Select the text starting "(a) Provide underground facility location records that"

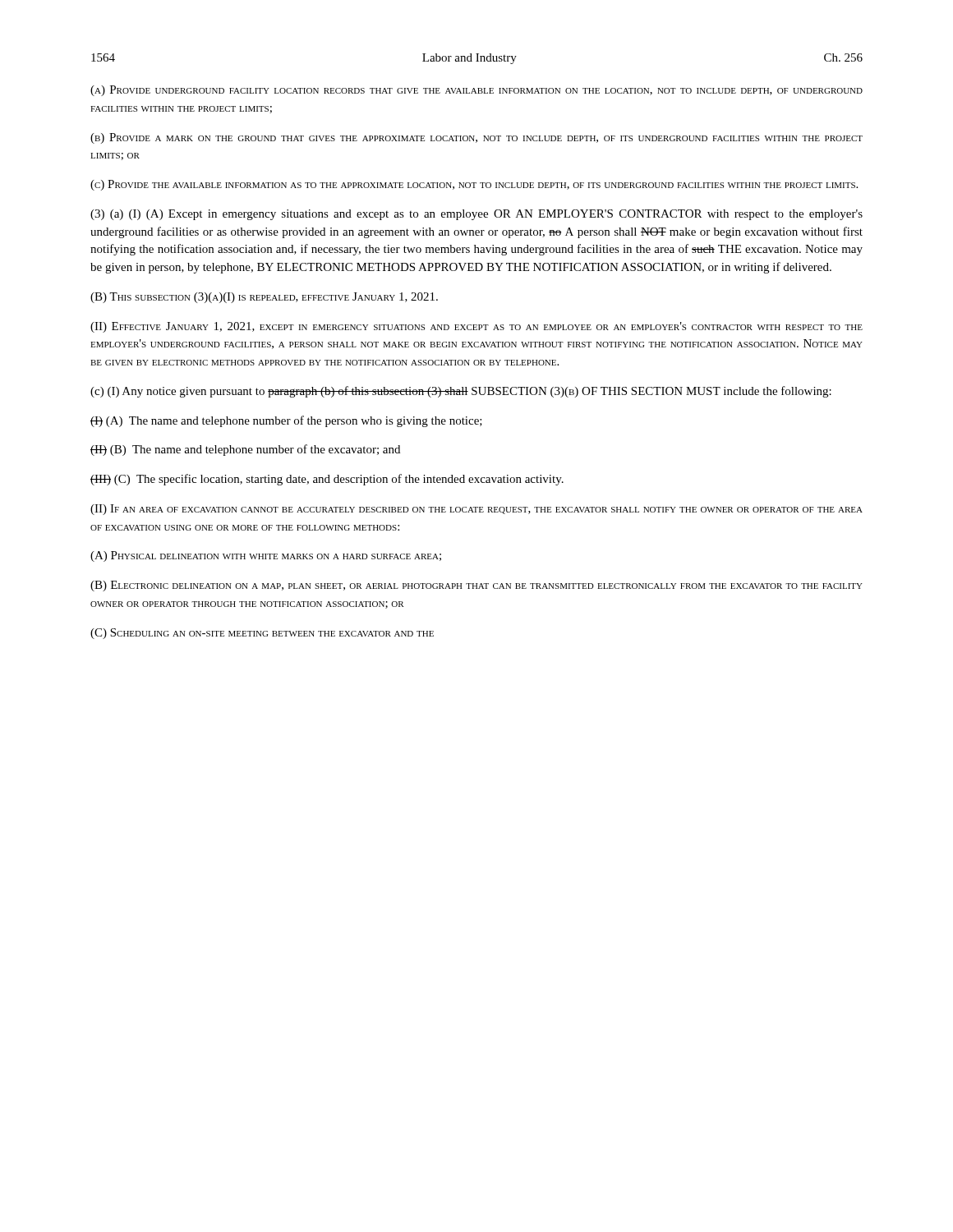click(476, 98)
